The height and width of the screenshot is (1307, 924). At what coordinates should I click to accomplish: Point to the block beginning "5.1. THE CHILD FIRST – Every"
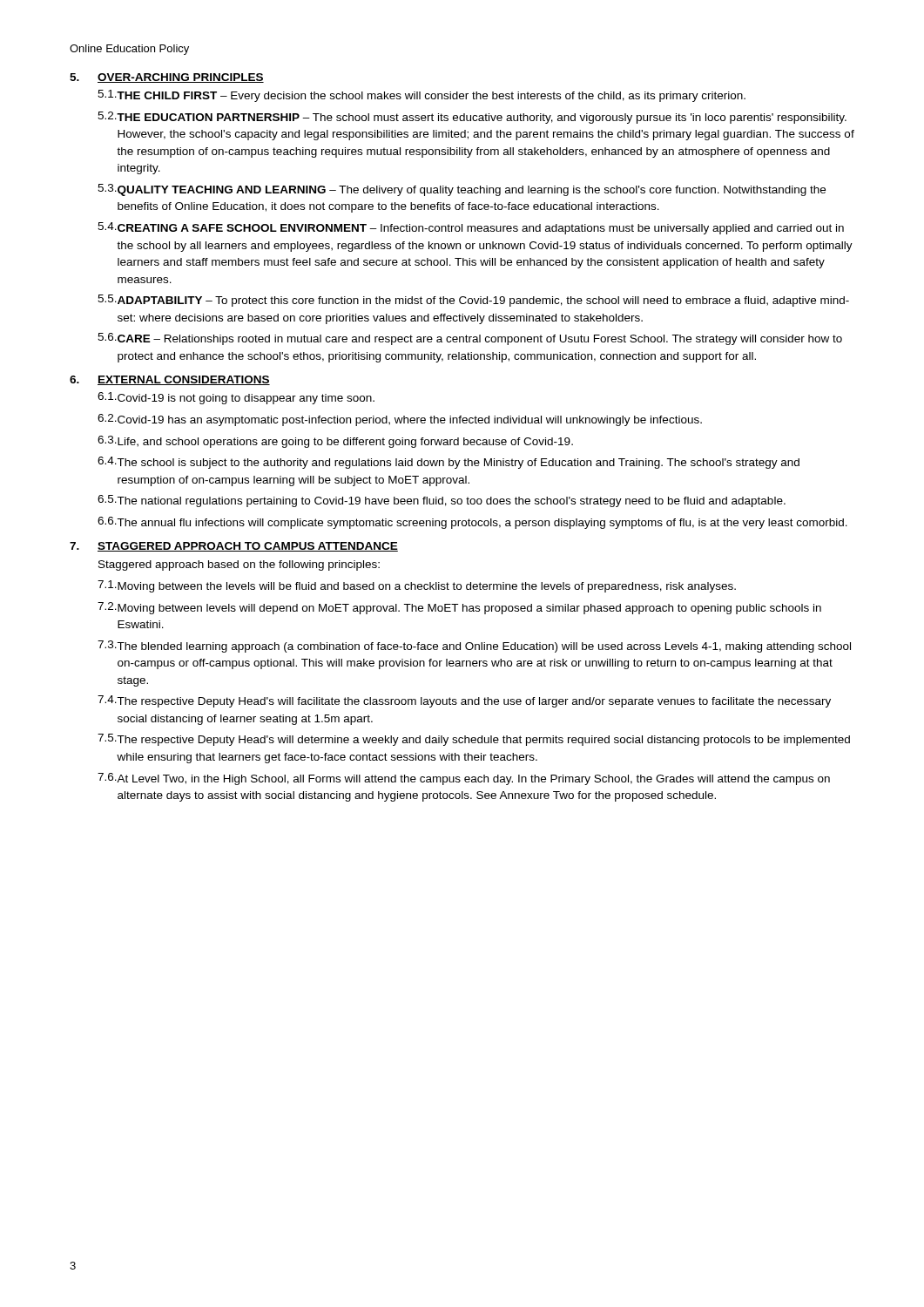pos(462,96)
